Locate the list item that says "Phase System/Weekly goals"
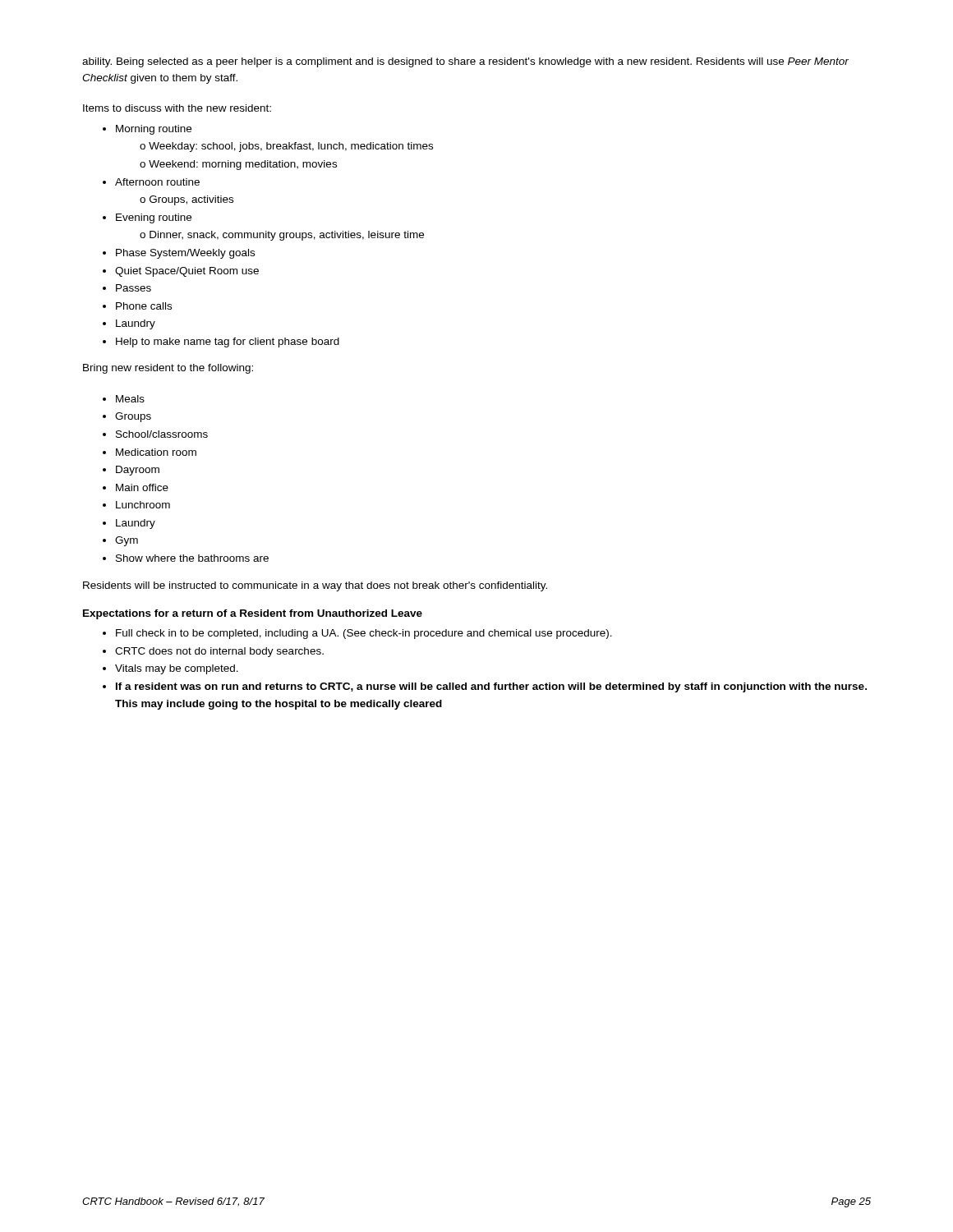The width and height of the screenshot is (953, 1232). pos(185,252)
